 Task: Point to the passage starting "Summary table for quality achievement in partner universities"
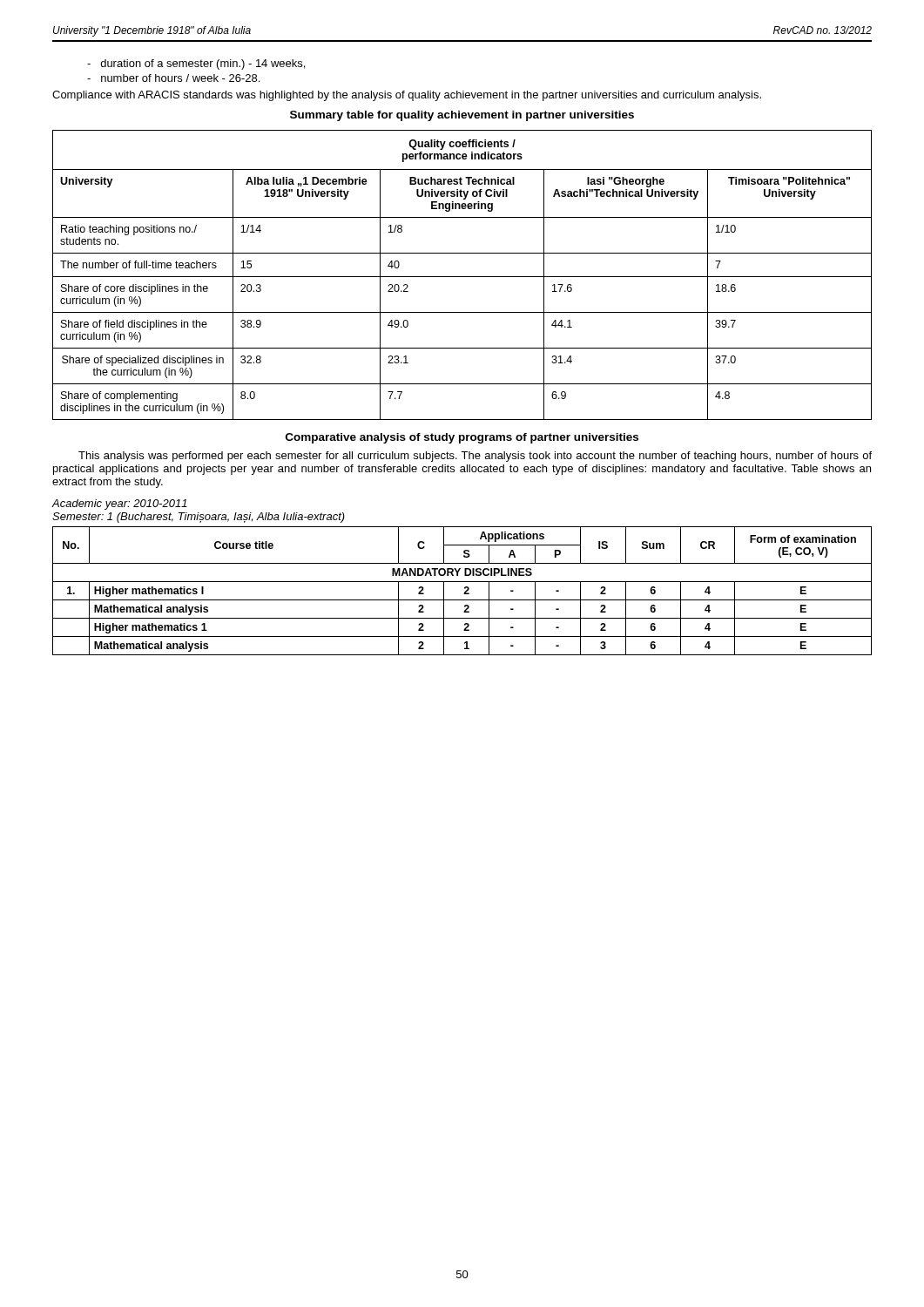[x=462, y=115]
